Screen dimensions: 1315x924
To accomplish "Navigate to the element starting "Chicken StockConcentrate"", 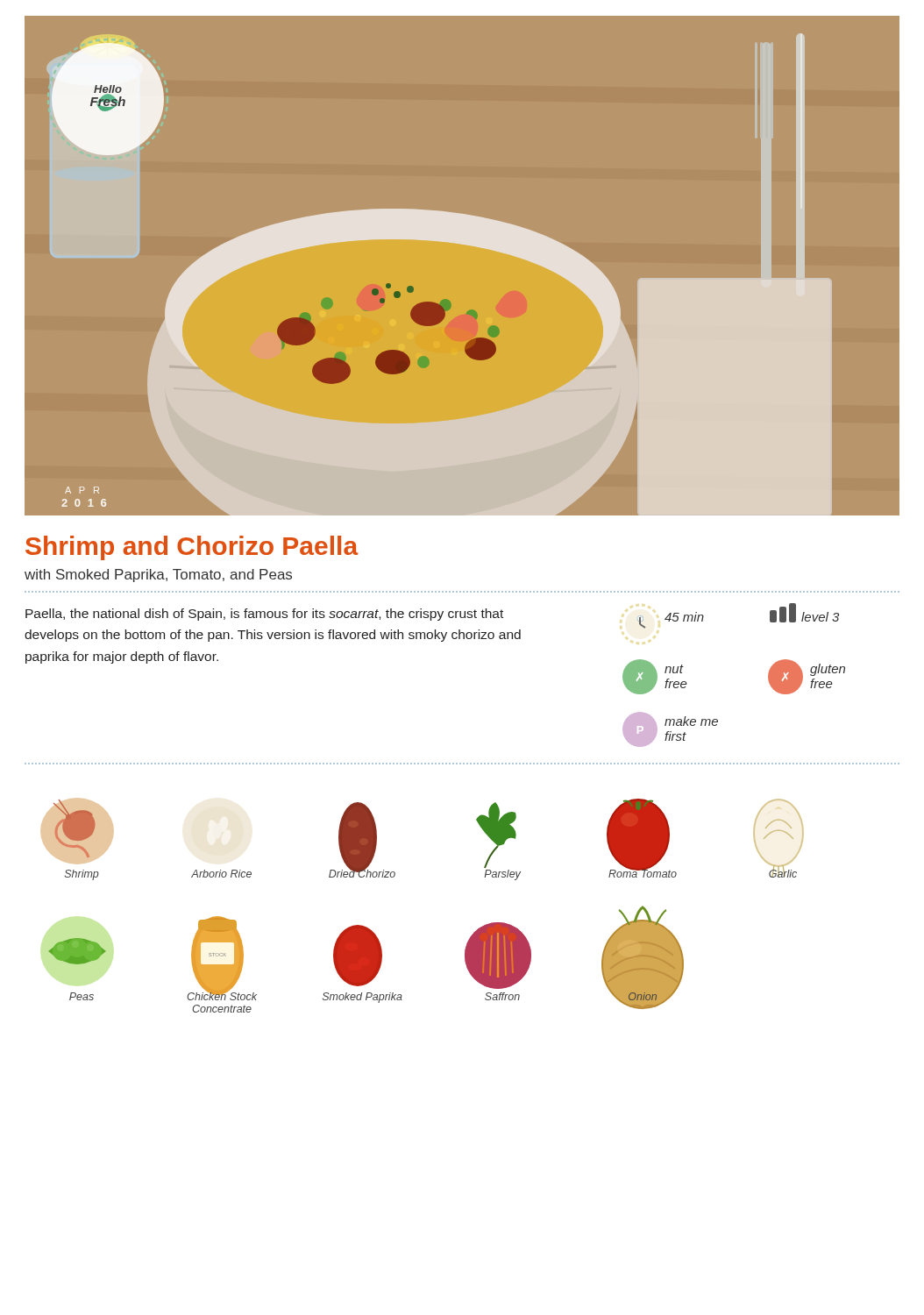I will click(x=222, y=1003).
